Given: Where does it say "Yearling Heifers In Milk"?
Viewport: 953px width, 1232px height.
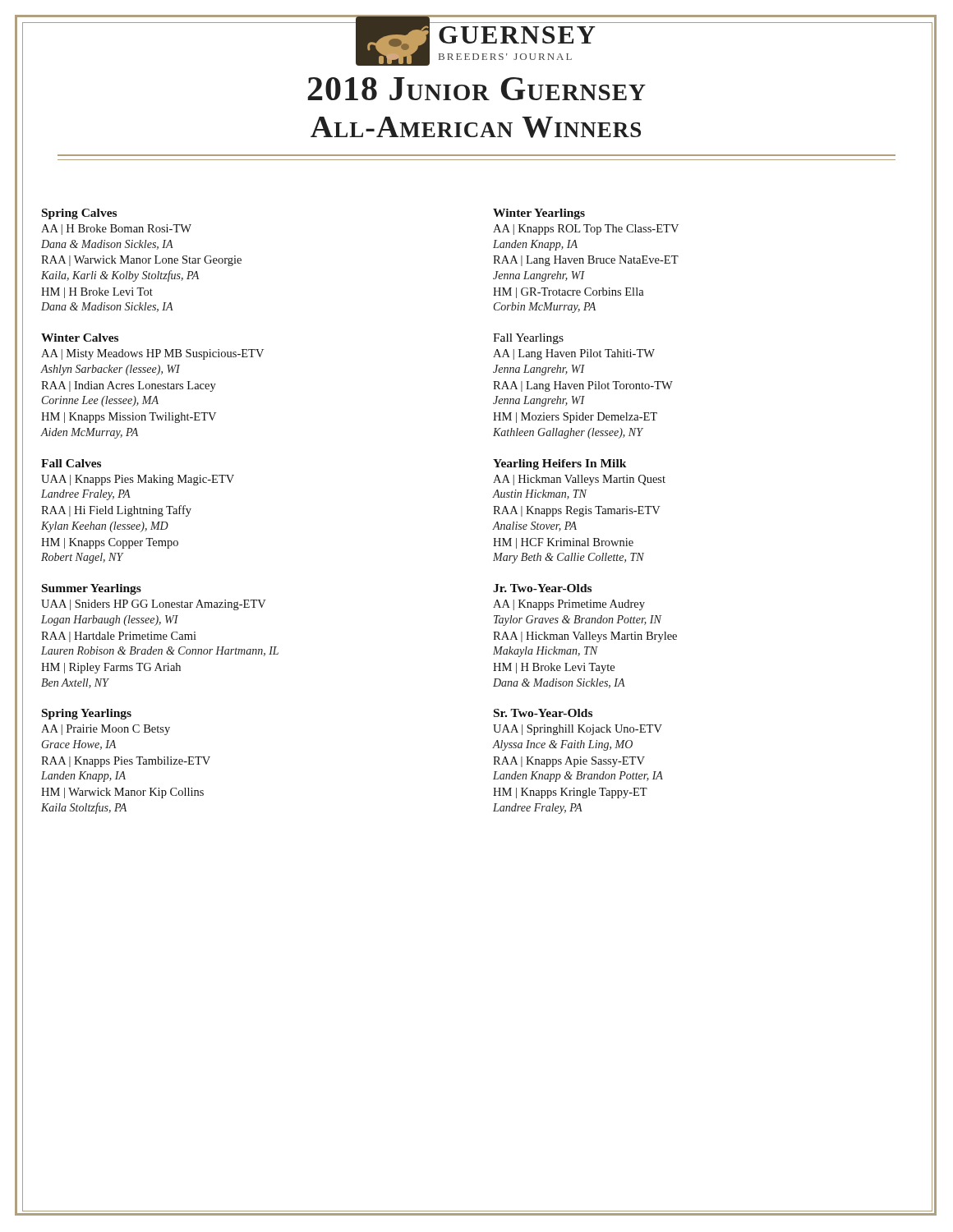Looking at the screenshot, I should [x=560, y=463].
